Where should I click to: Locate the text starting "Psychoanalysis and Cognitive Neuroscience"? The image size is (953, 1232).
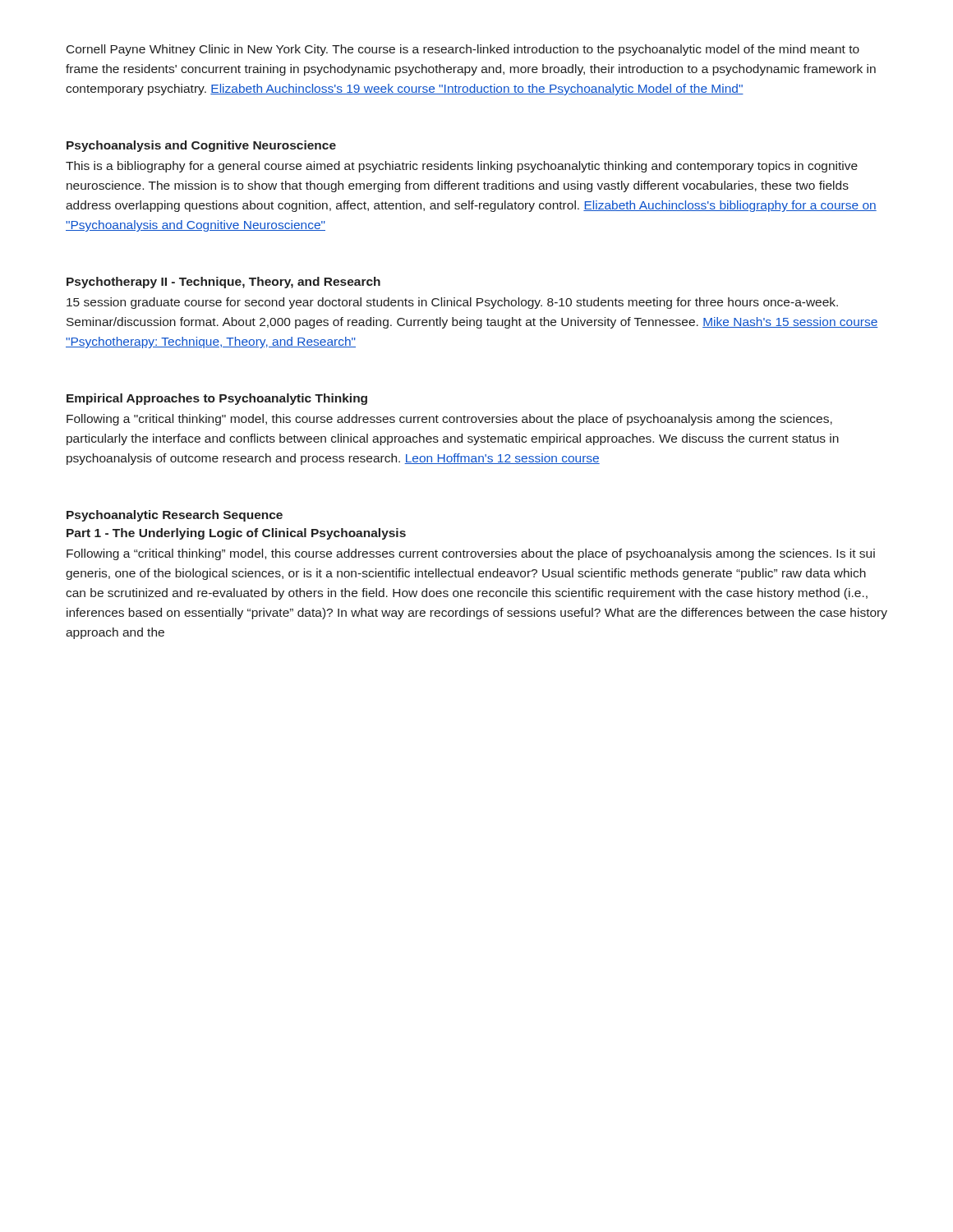pyautogui.click(x=201, y=145)
